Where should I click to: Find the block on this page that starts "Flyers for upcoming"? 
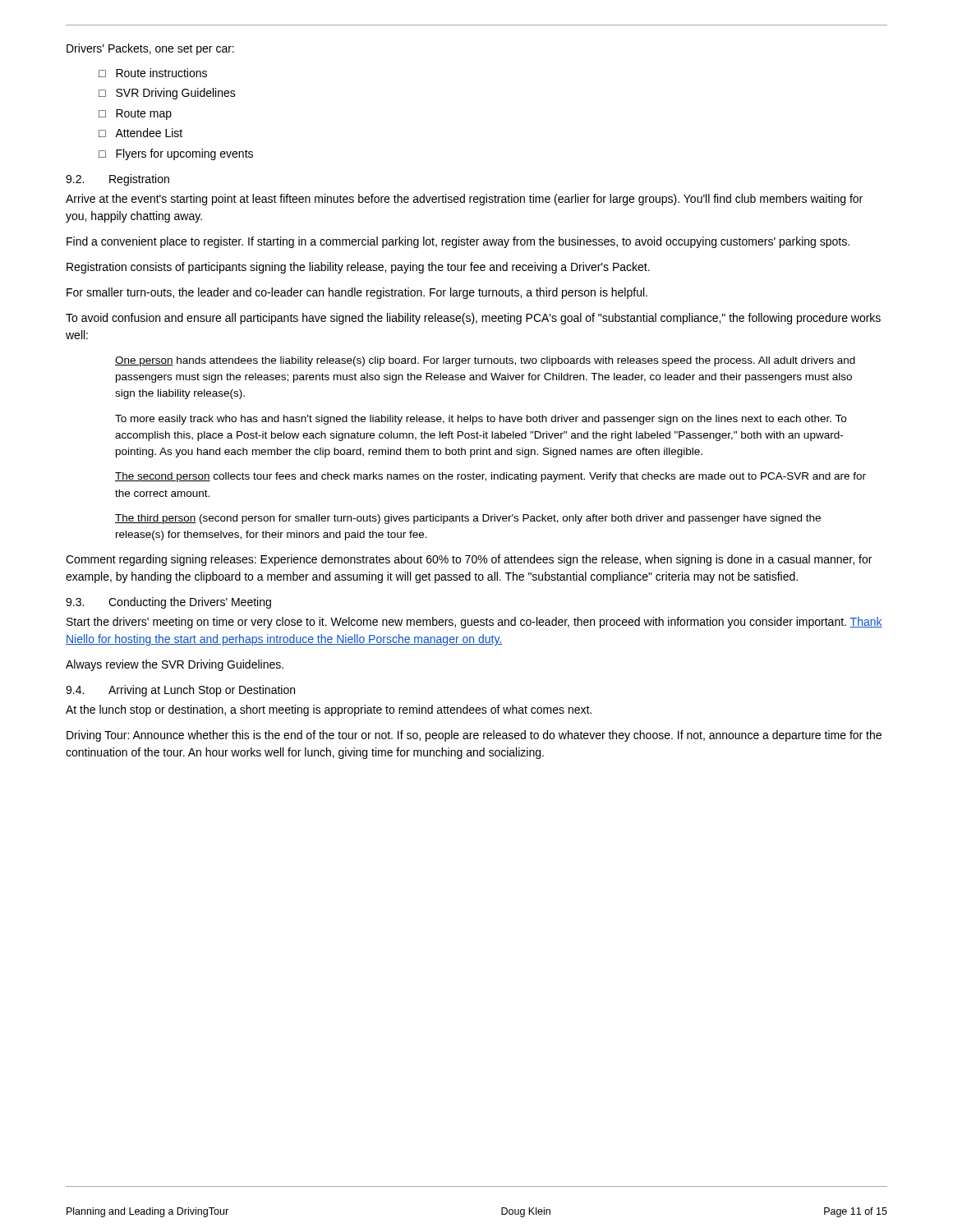click(x=176, y=154)
